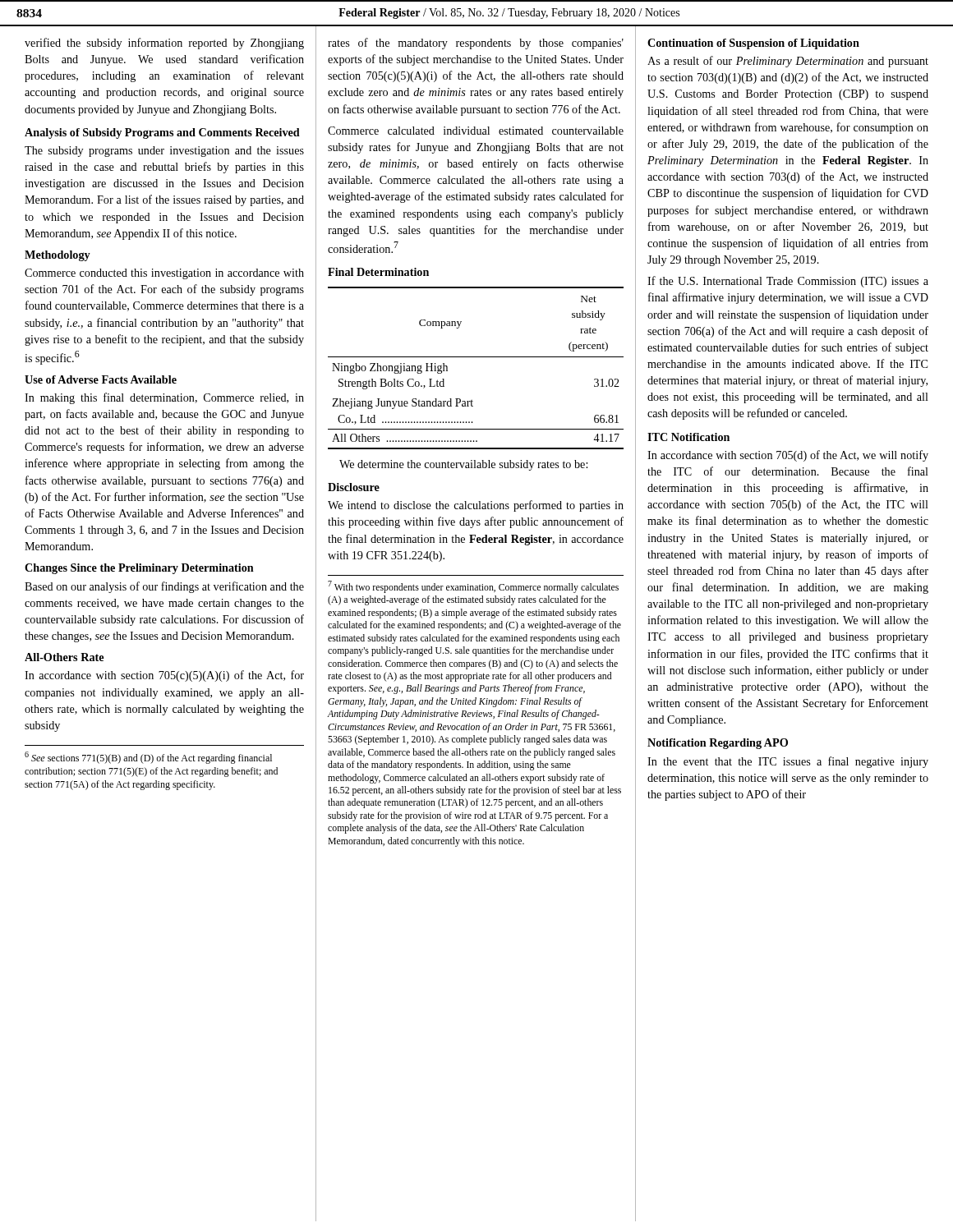Select the text block containing "rates of the"
This screenshot has width=953, height=1232.
[x=476, y=76]
